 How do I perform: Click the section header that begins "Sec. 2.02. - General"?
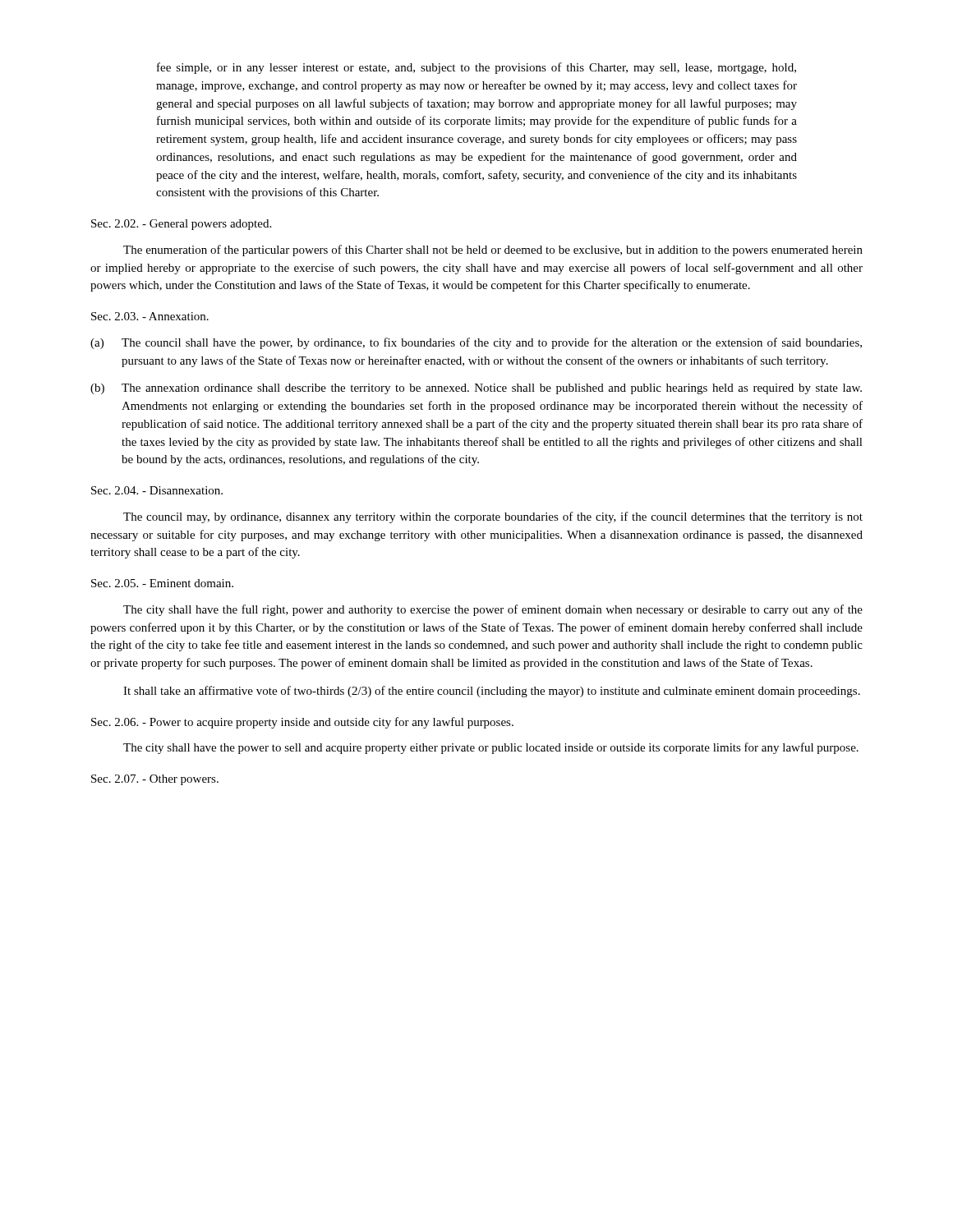pyautogui.click(x=181, y=223)
